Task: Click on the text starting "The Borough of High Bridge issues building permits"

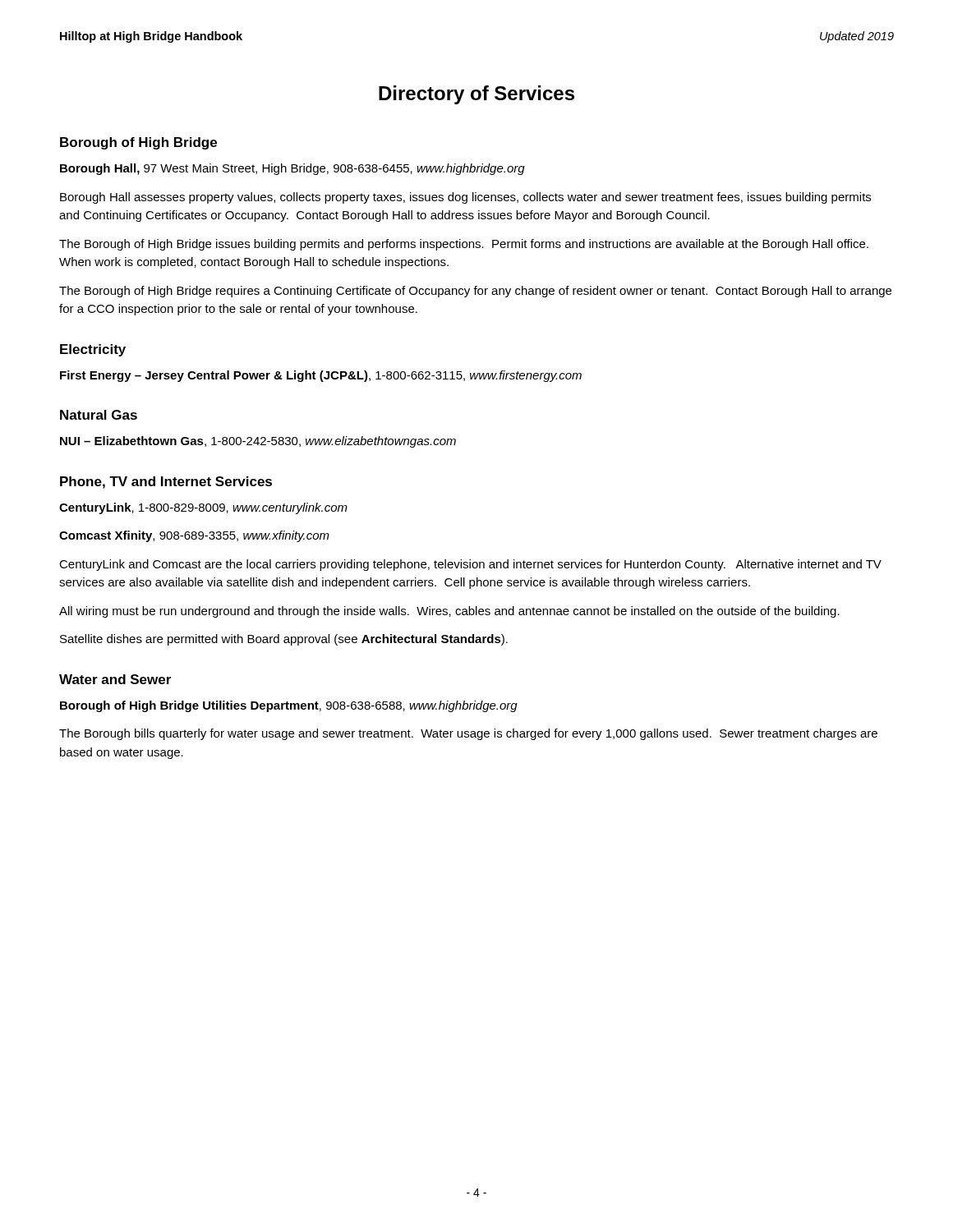Action: pos(468,252)
